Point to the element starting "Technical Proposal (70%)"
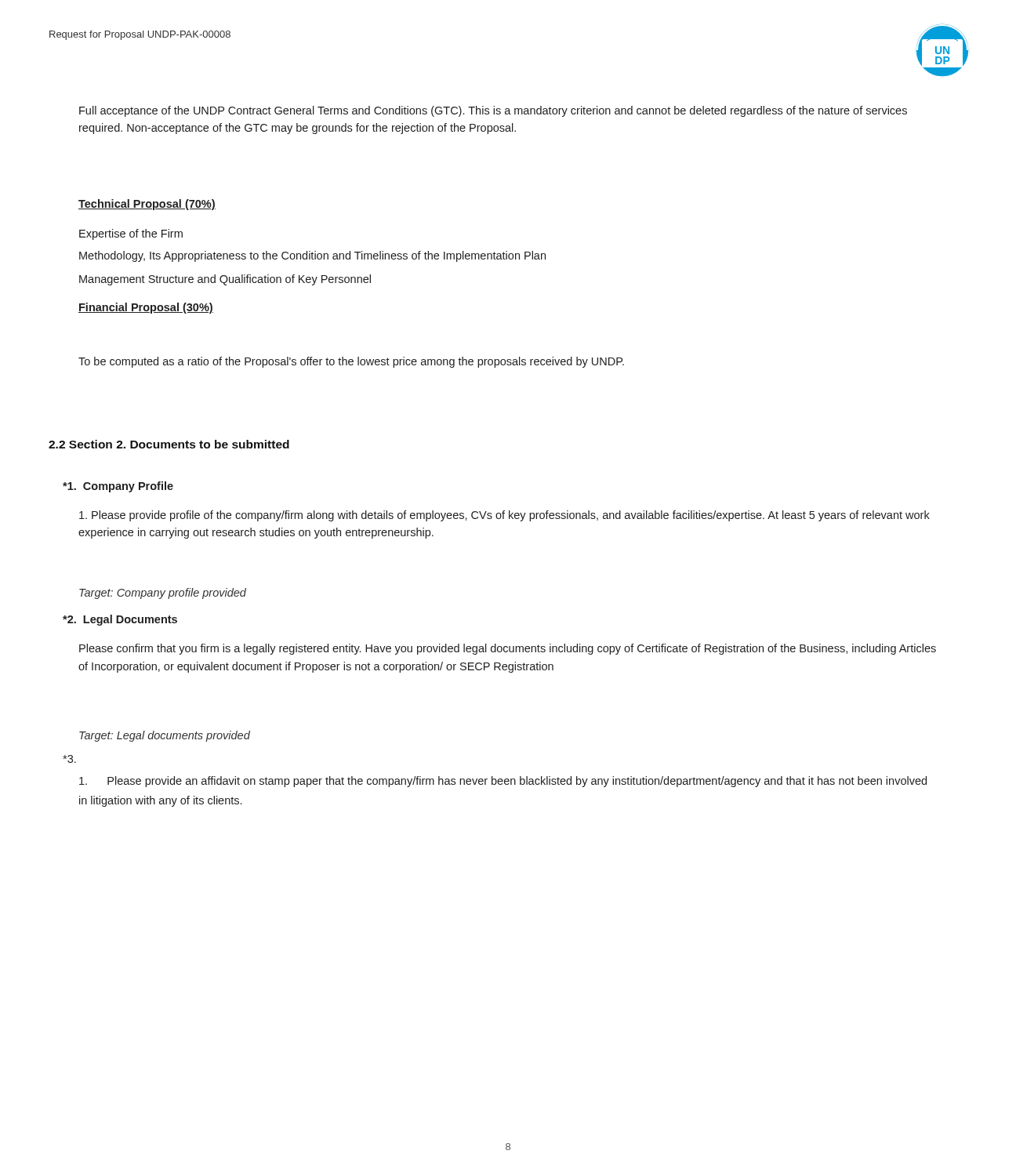The image size is (1016, 1176). pos(147,204)
